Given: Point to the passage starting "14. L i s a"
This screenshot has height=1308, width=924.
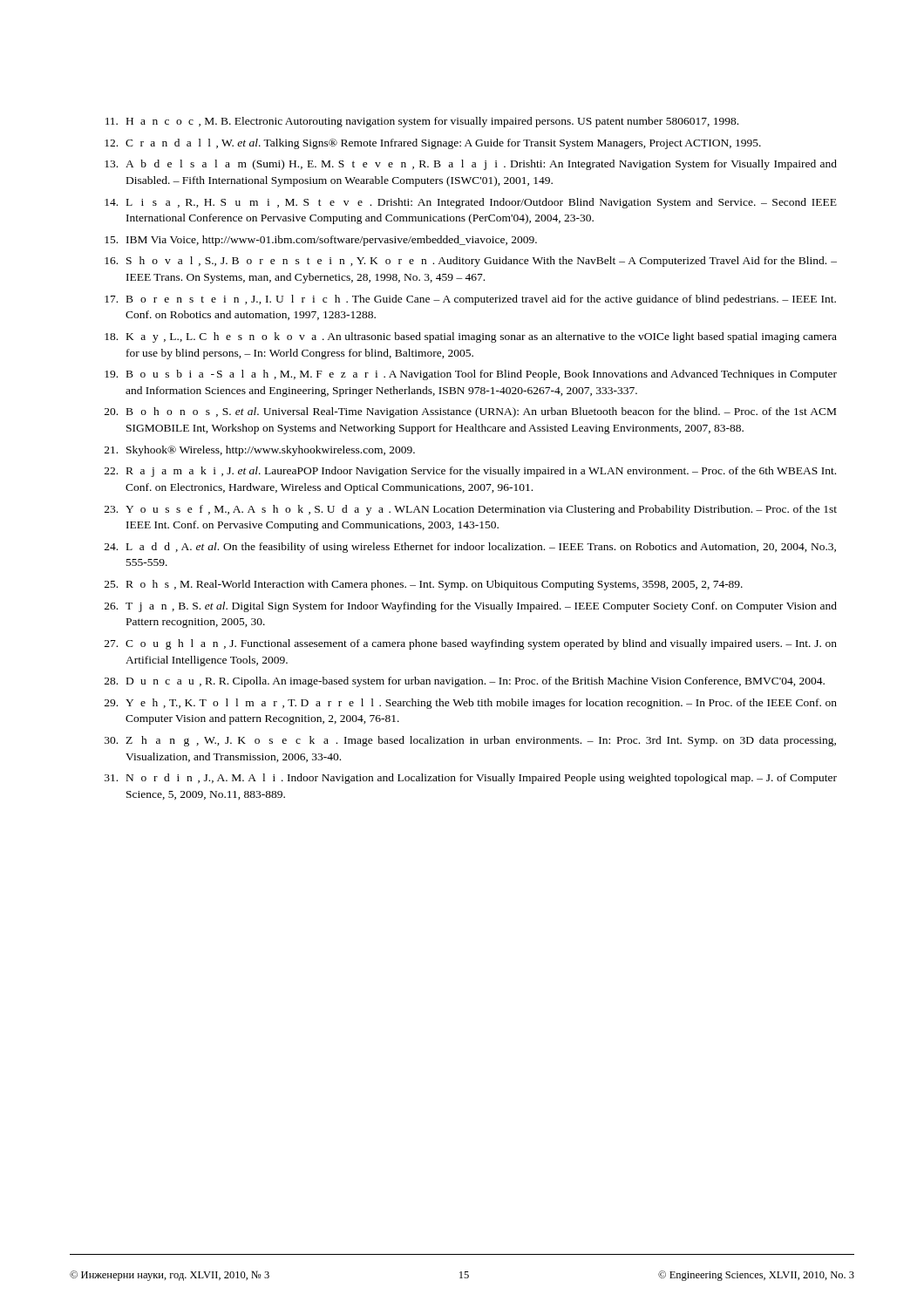Looking at the screenshot, I should pyautogui.click(x=462, y=210).
